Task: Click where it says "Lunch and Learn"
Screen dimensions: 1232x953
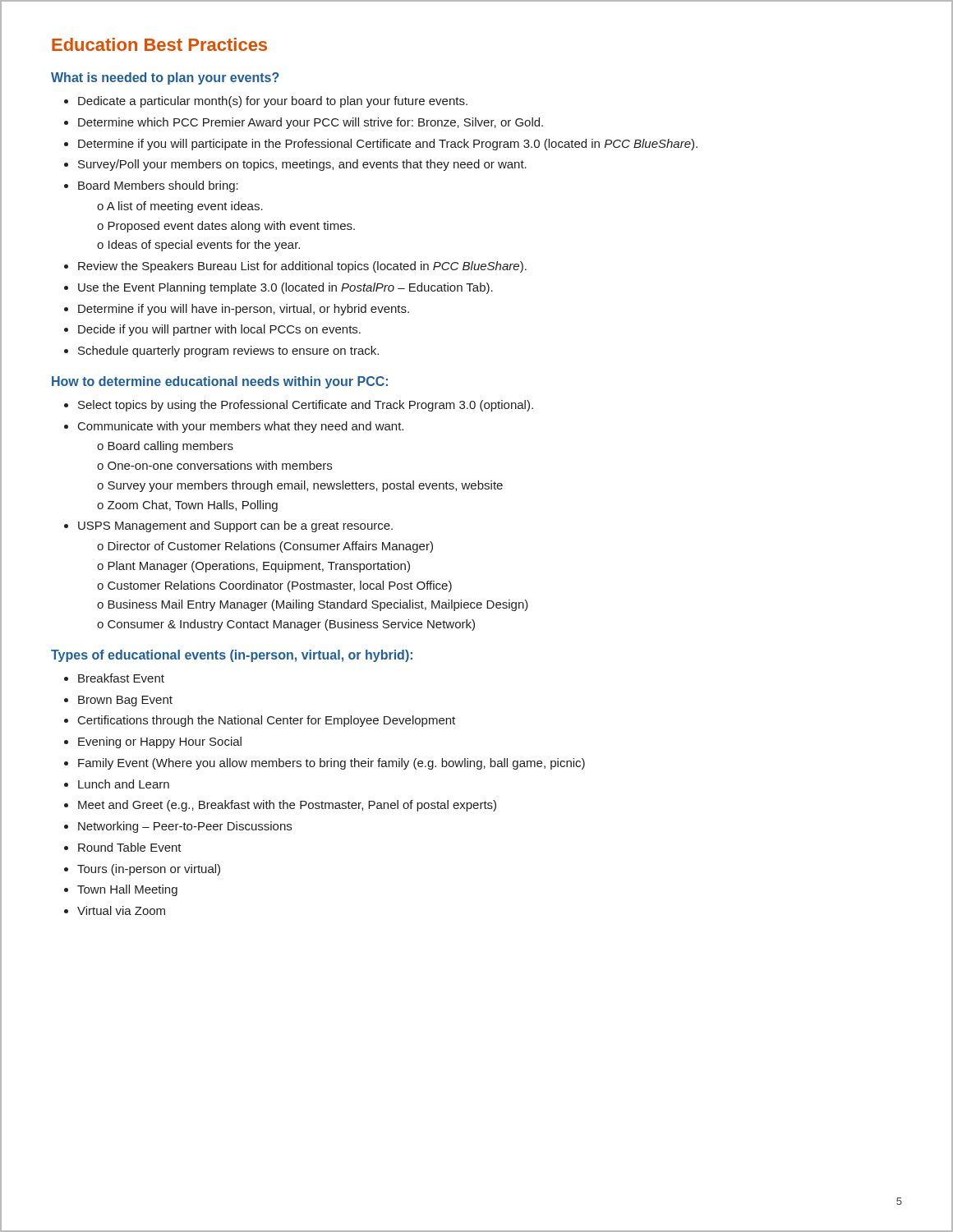Action: click(x=124, y=784)
